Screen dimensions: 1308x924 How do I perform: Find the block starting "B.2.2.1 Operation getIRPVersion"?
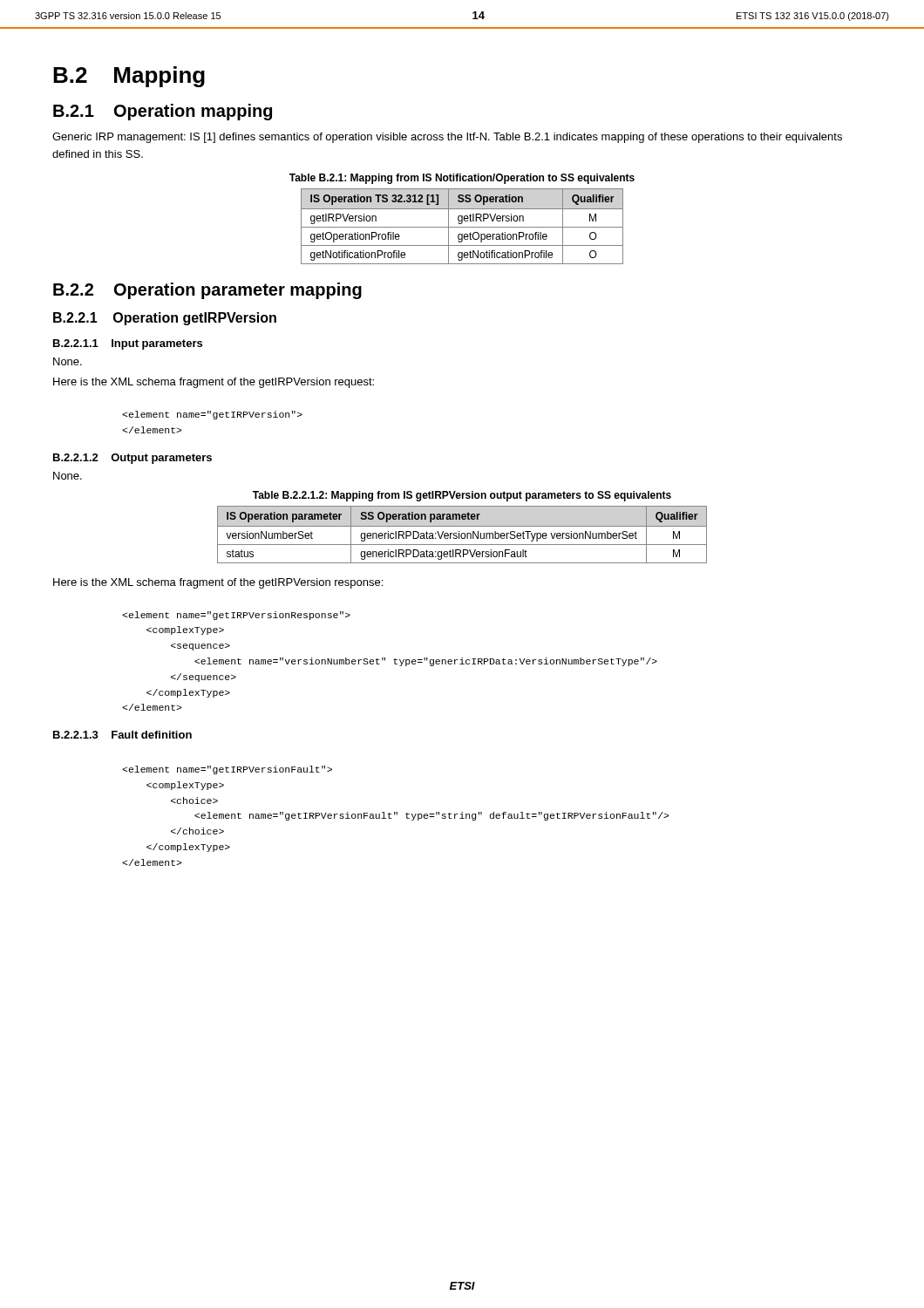(165, 318)
